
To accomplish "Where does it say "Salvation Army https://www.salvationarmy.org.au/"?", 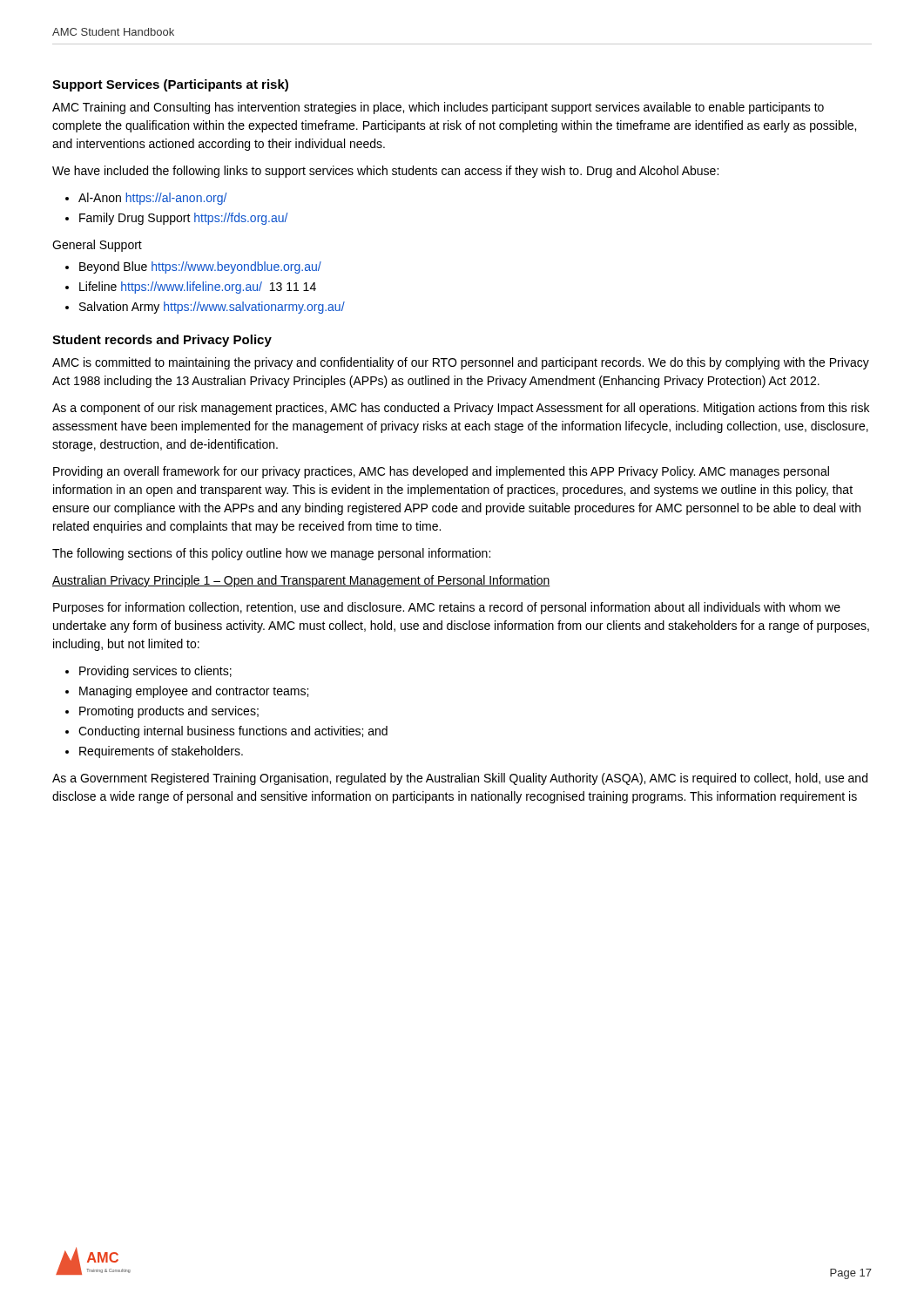I will tap(205, 308).
